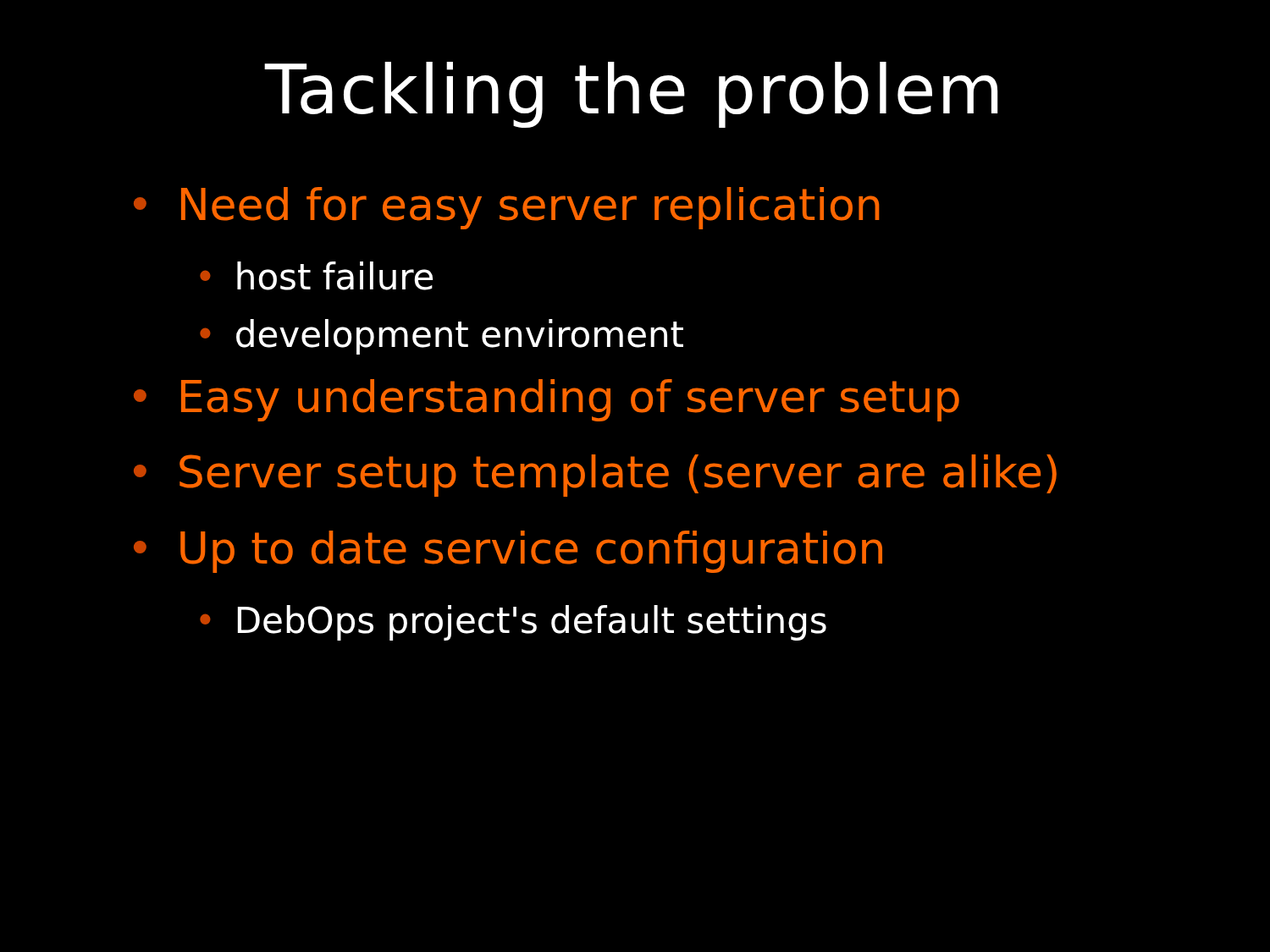Point to "• development enviroment"
Screen dimensions: 952x1270
pos(439,335)
